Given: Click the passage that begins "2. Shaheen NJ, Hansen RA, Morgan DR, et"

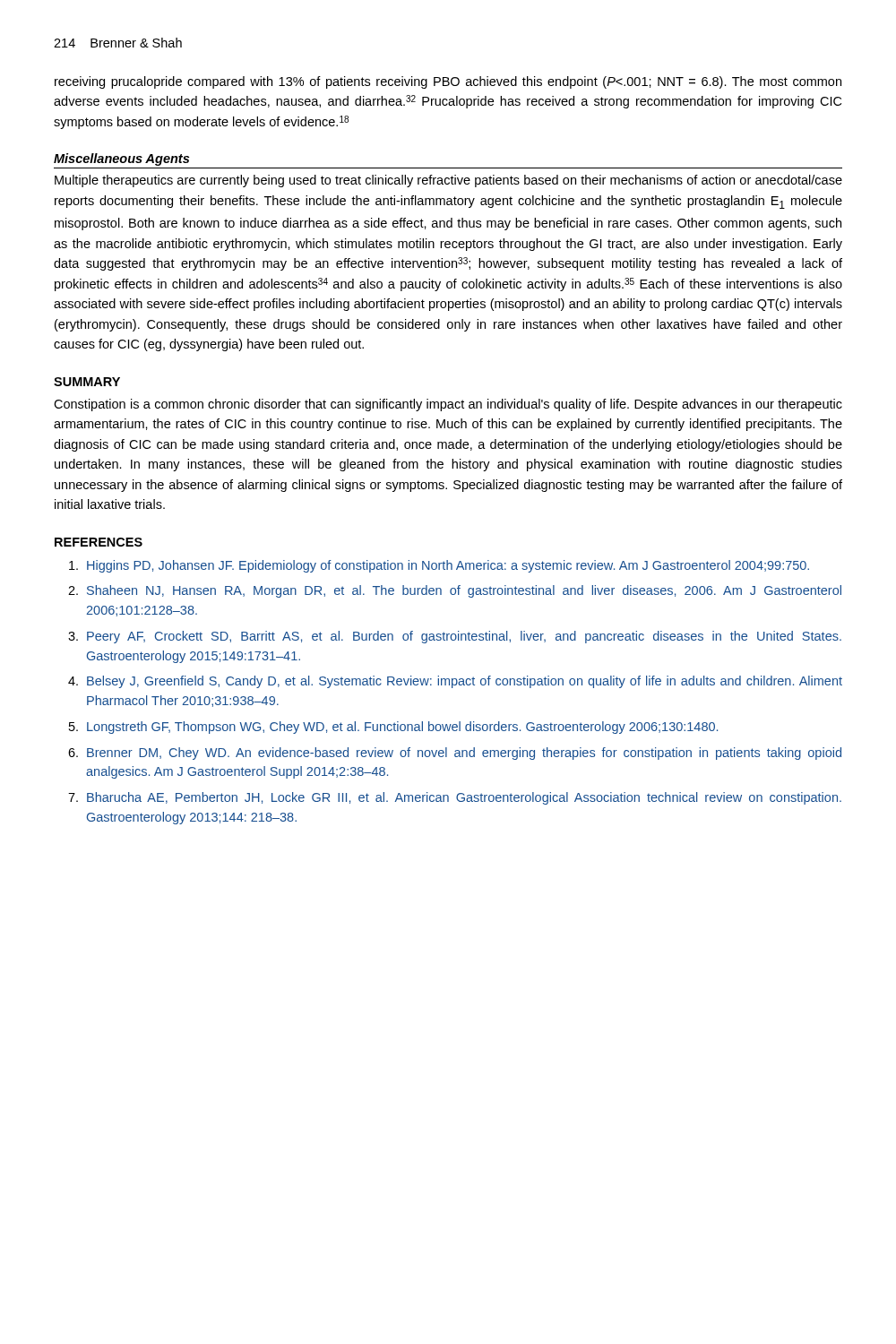Looking at the screenshot, I should point(448,601).
